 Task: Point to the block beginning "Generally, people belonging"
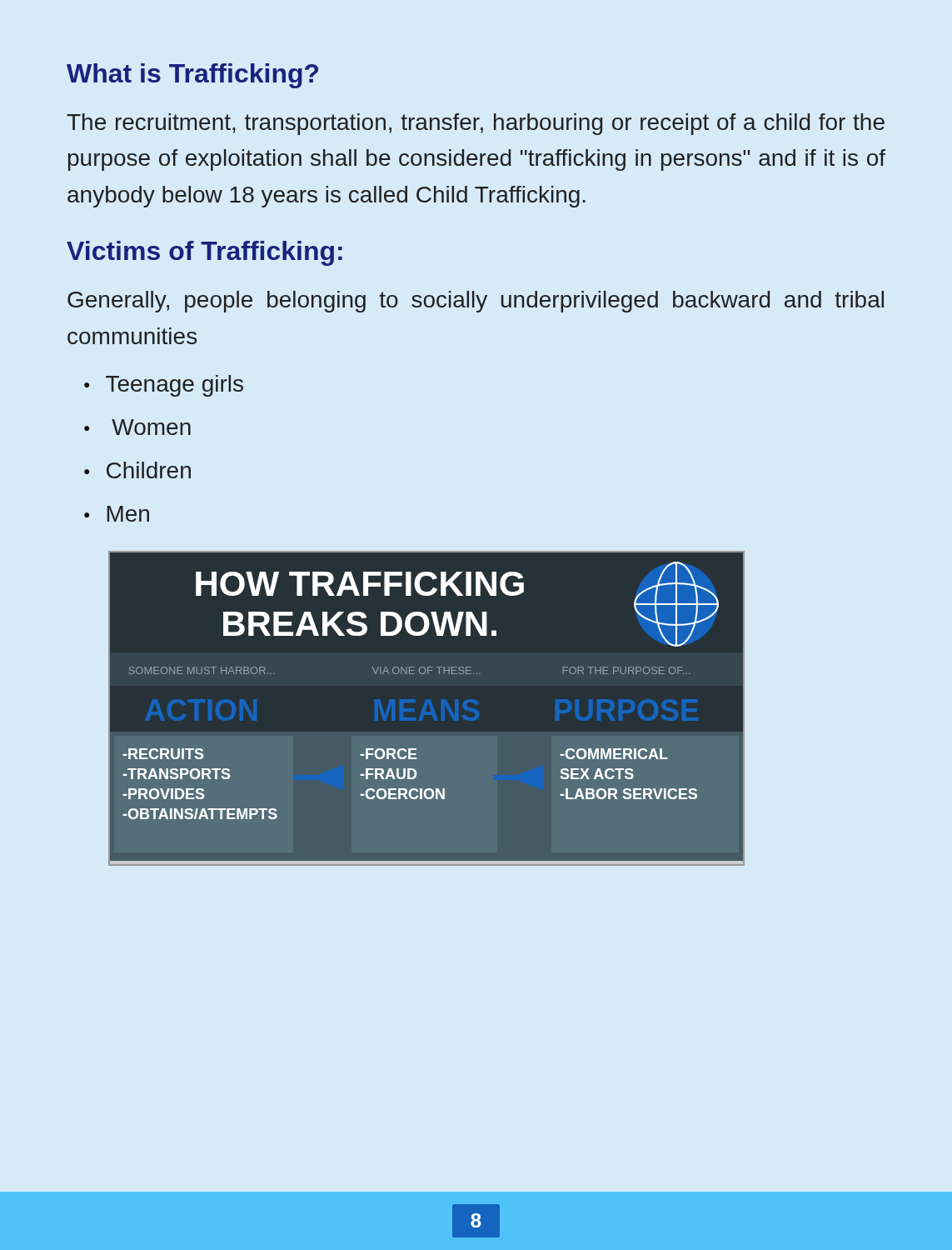tap(476, 318)
